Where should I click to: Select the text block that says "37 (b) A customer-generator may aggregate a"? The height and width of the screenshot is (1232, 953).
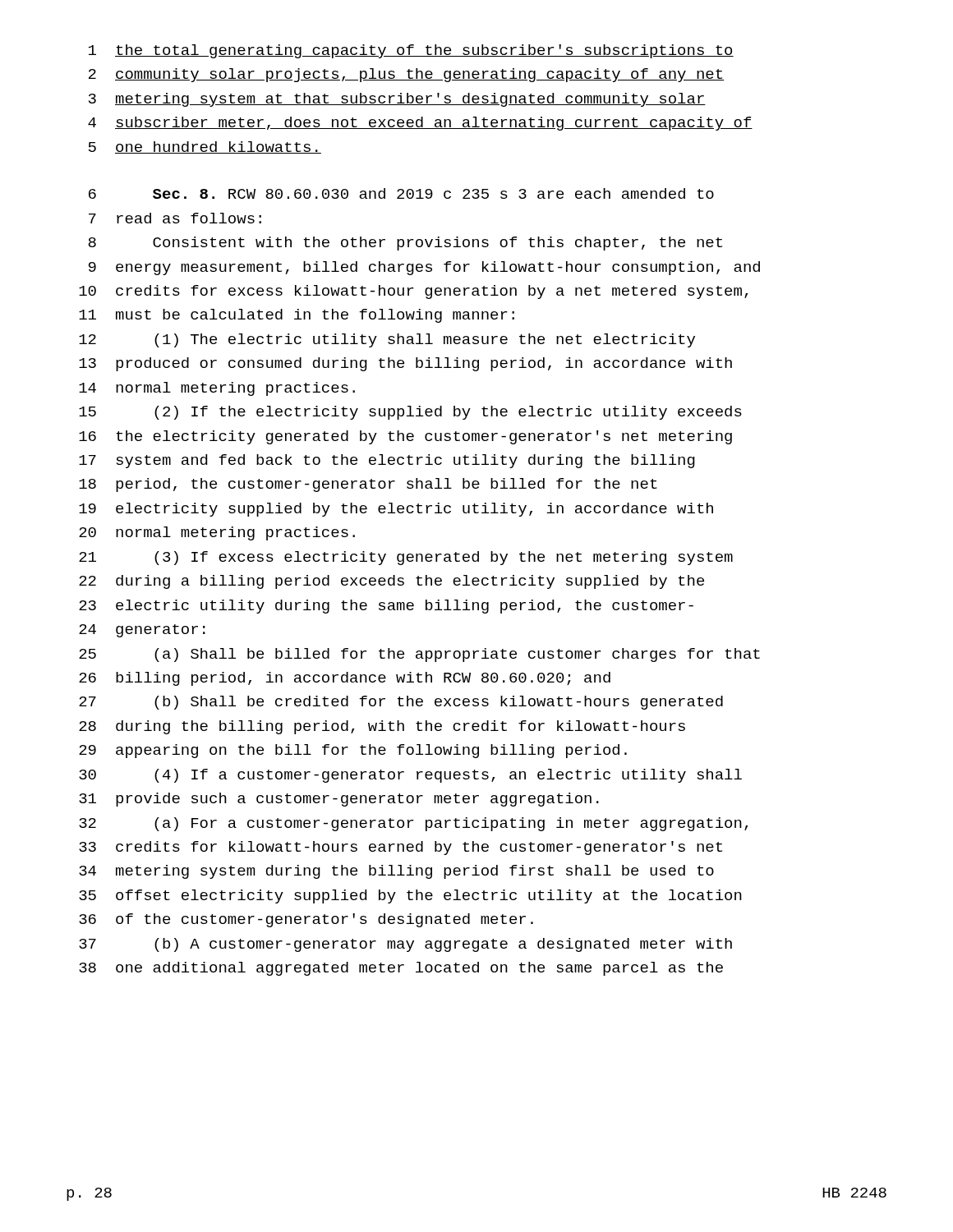(x=476, y=945)
